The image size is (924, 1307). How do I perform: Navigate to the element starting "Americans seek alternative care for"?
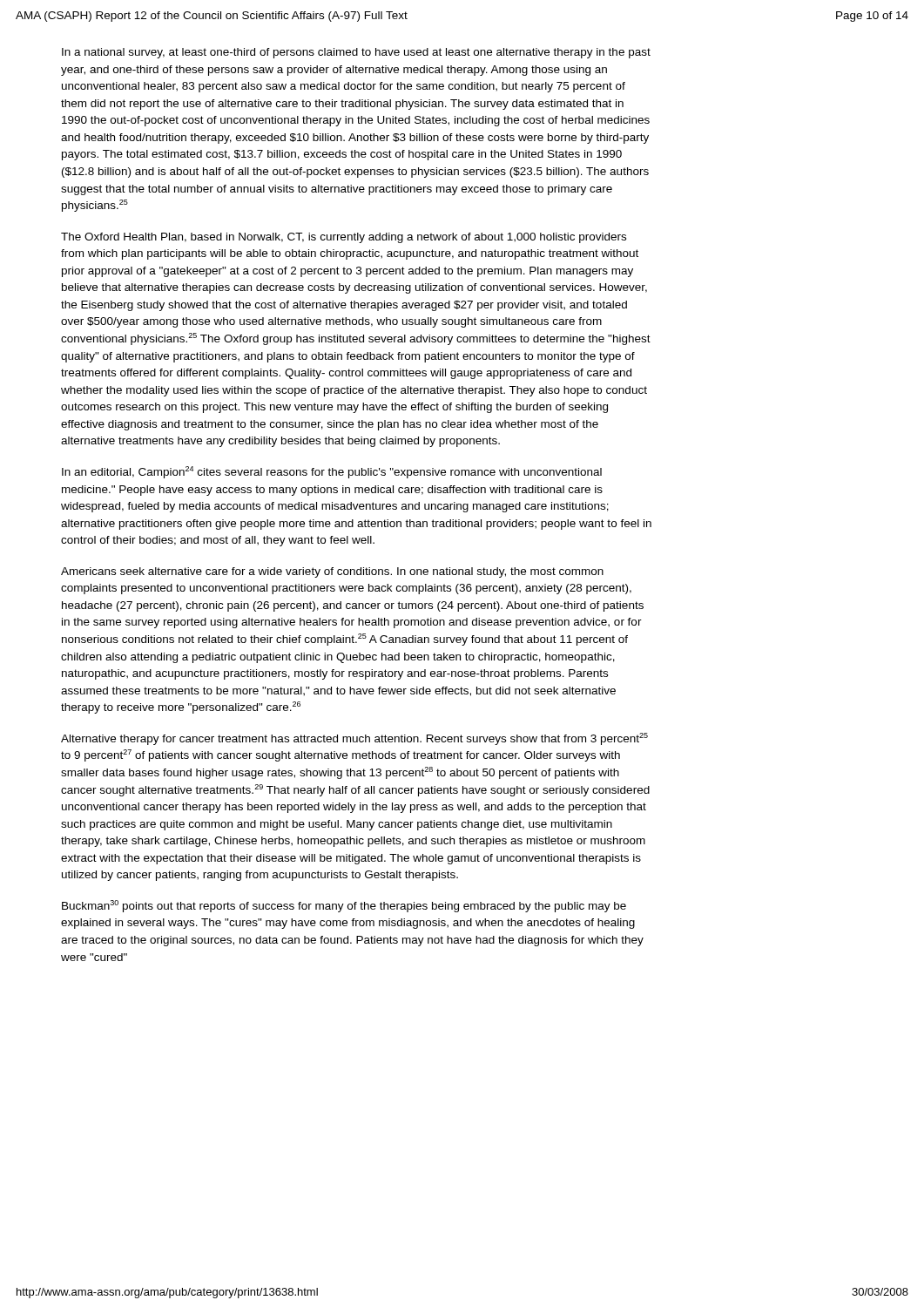352,639
